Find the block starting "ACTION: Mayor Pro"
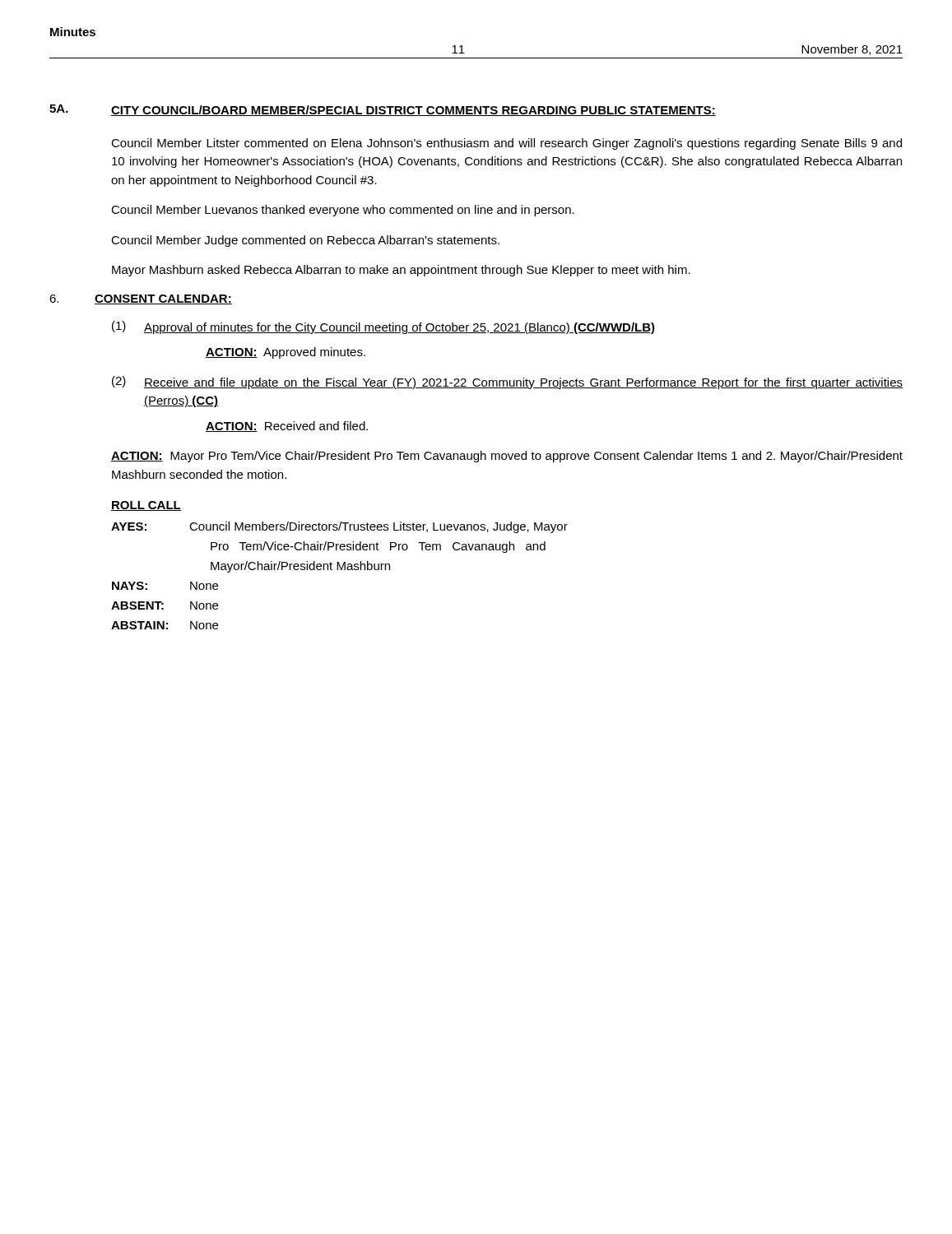This screenshot has height=1234, width=952. point(507,465)
